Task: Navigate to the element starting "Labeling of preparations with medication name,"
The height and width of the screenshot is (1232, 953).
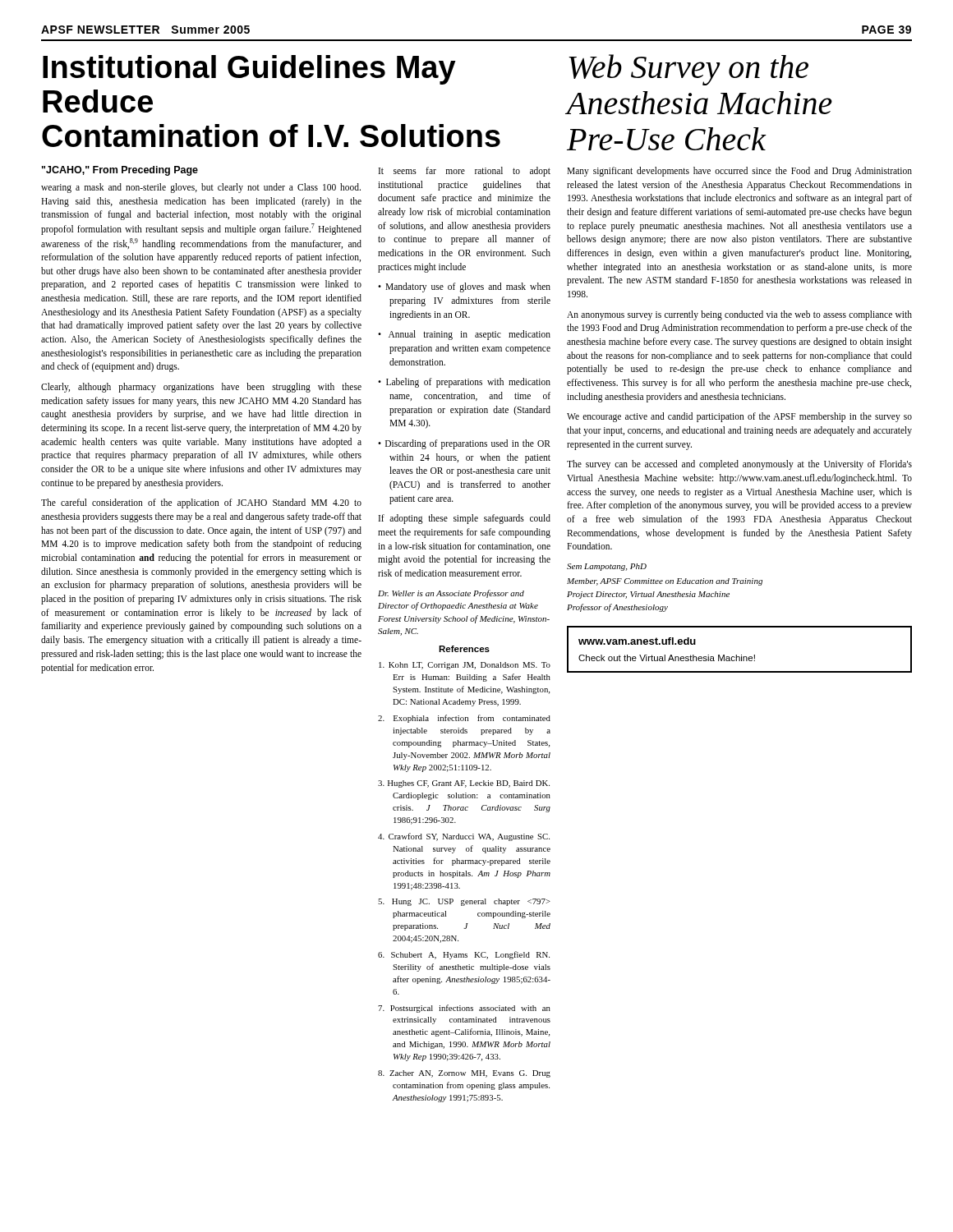Action: [468, 403]
